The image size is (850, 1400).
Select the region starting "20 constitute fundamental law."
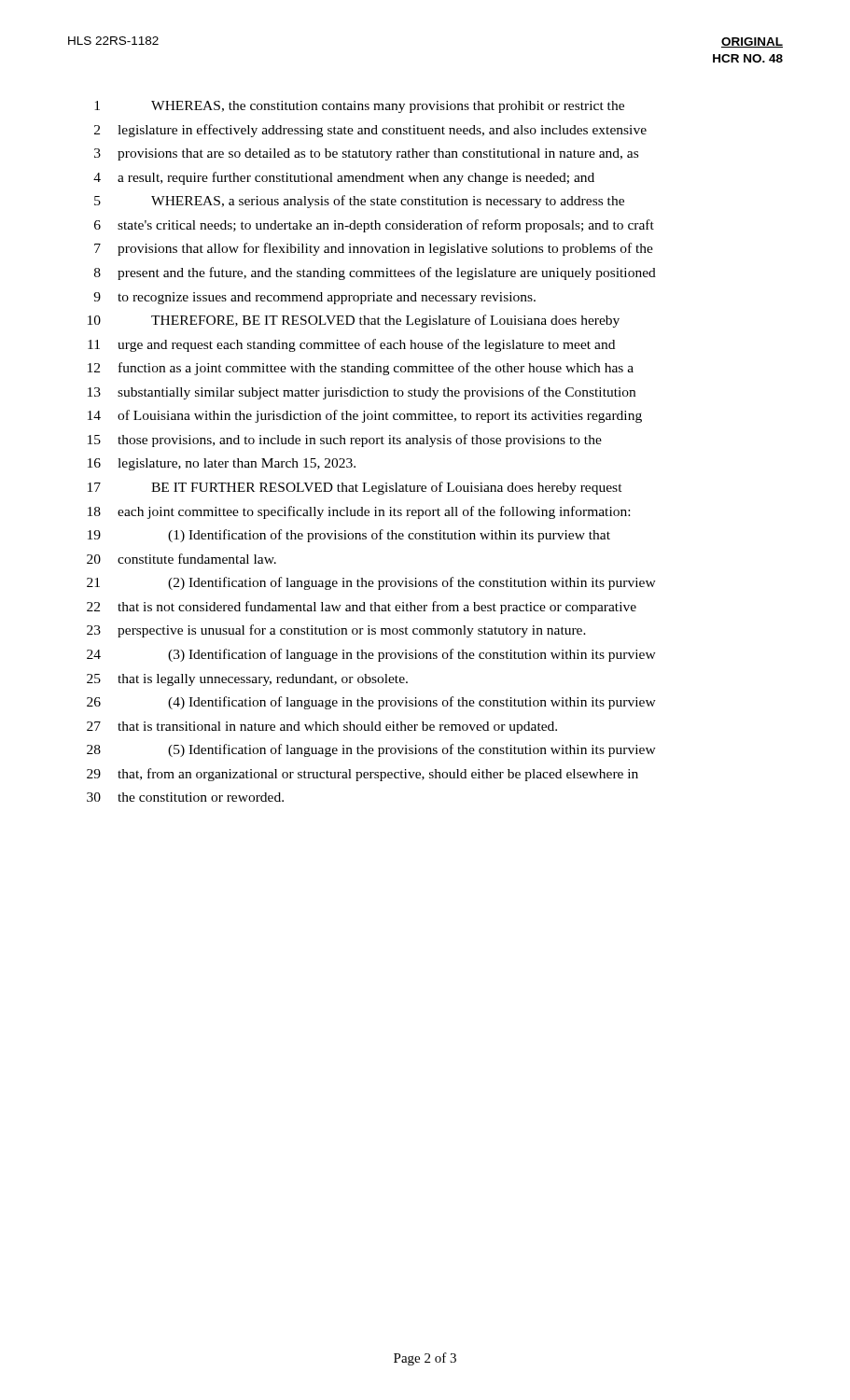click(181, 559)
